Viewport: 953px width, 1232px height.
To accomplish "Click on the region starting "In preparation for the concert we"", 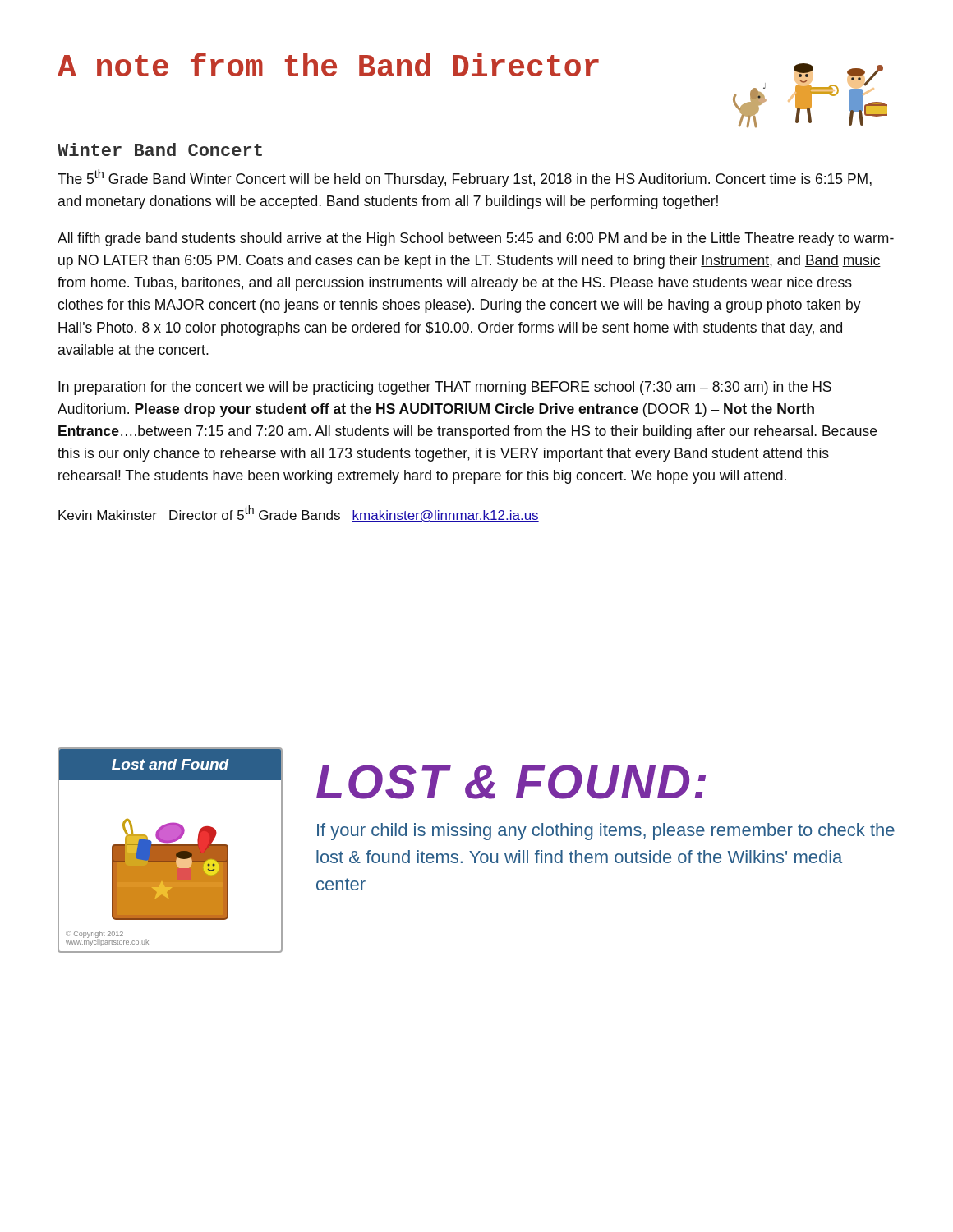I will coord(467,431).
